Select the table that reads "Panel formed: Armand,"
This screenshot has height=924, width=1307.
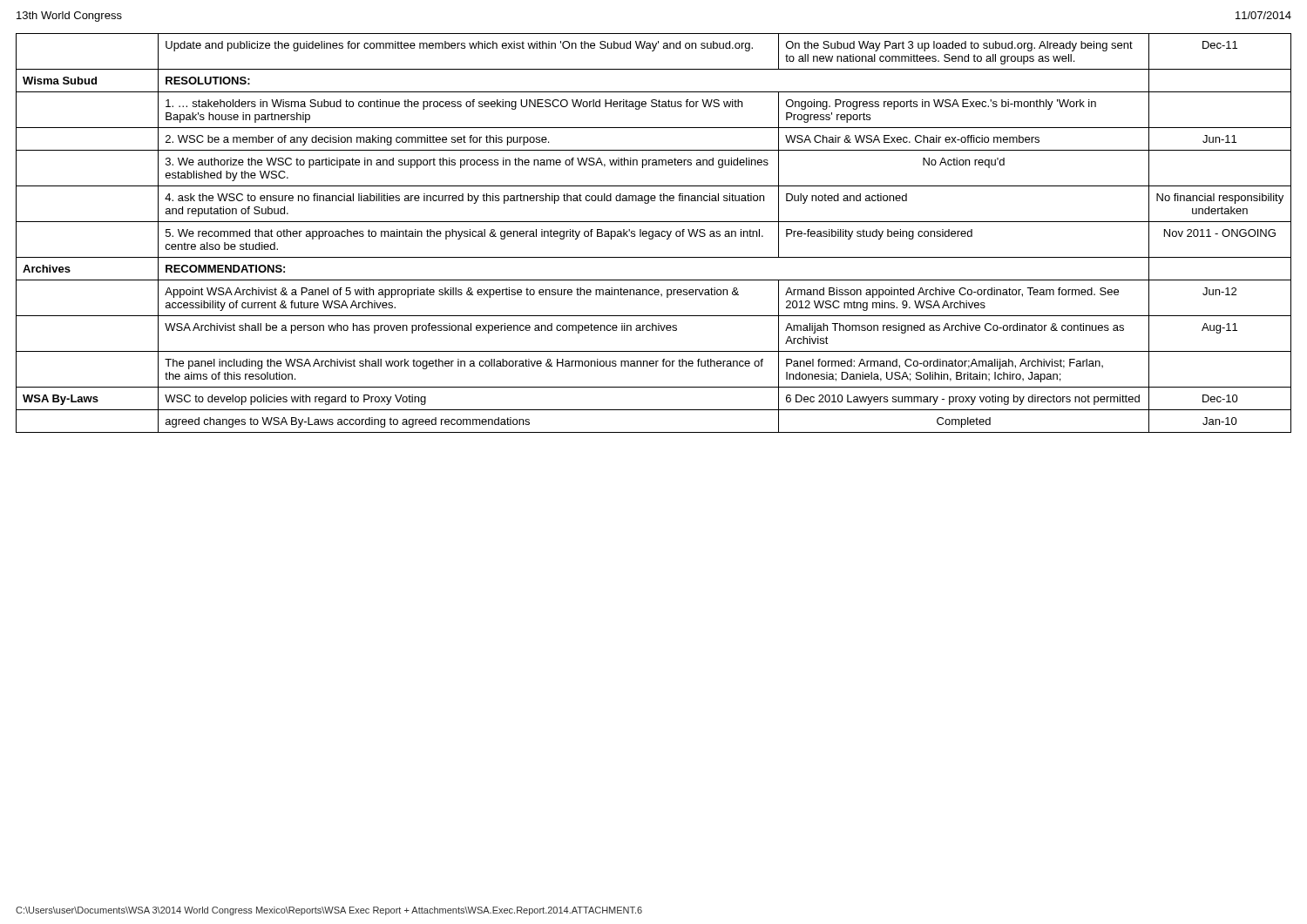coord(654,463)
